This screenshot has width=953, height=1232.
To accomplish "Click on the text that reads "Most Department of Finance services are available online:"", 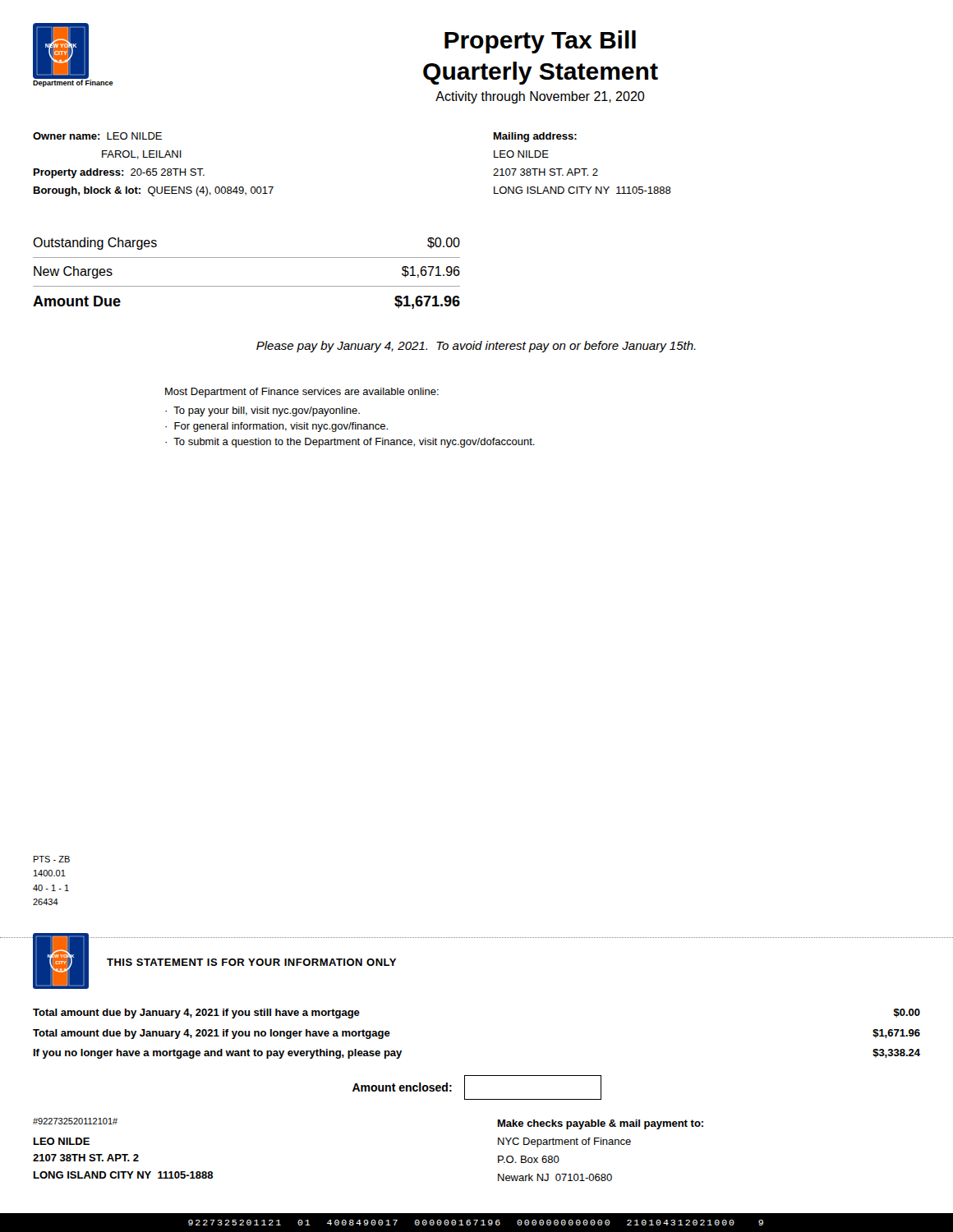I will pyautogui.click(x=302, y=392).
